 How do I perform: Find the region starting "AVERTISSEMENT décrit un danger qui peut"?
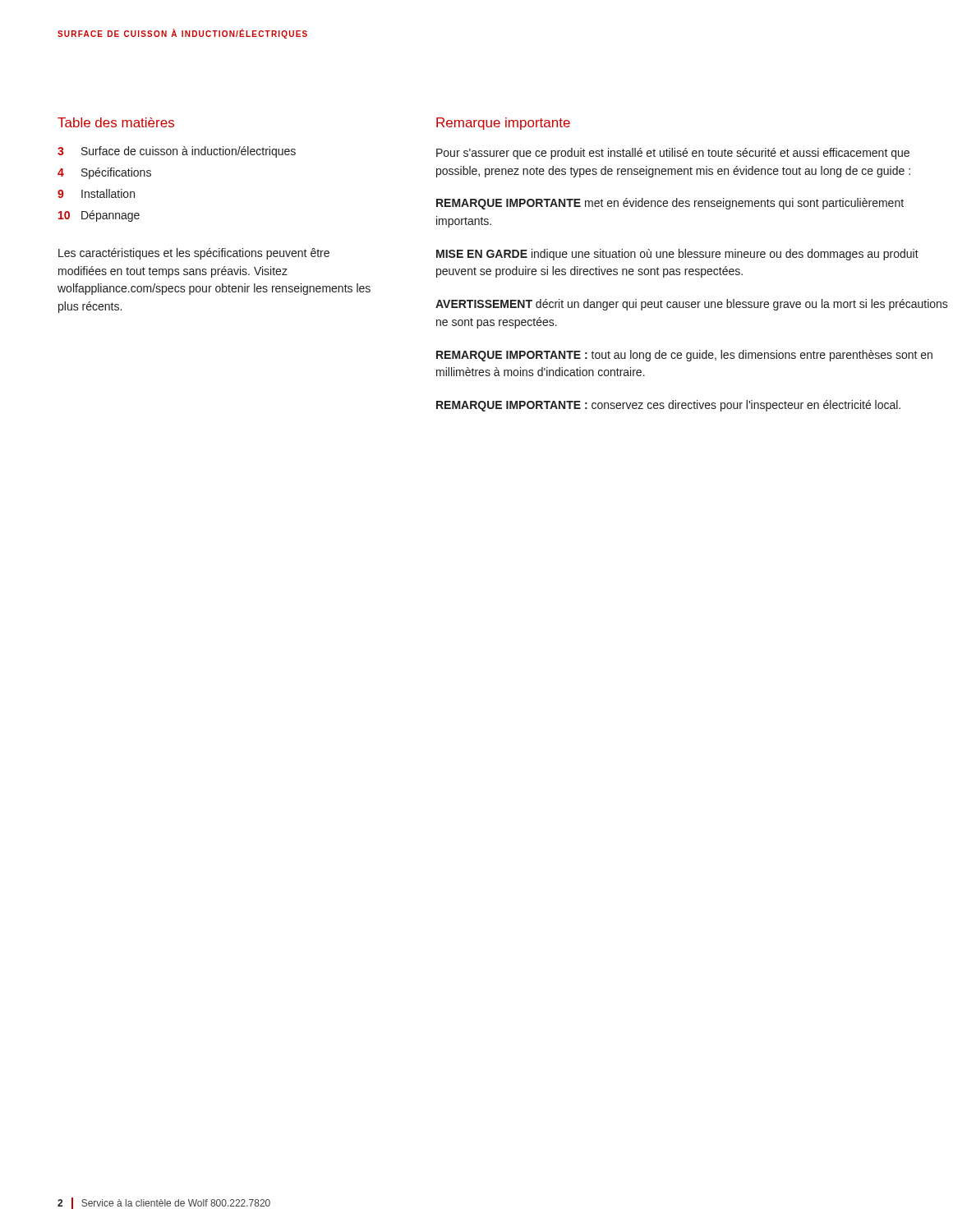pos(692,313)
